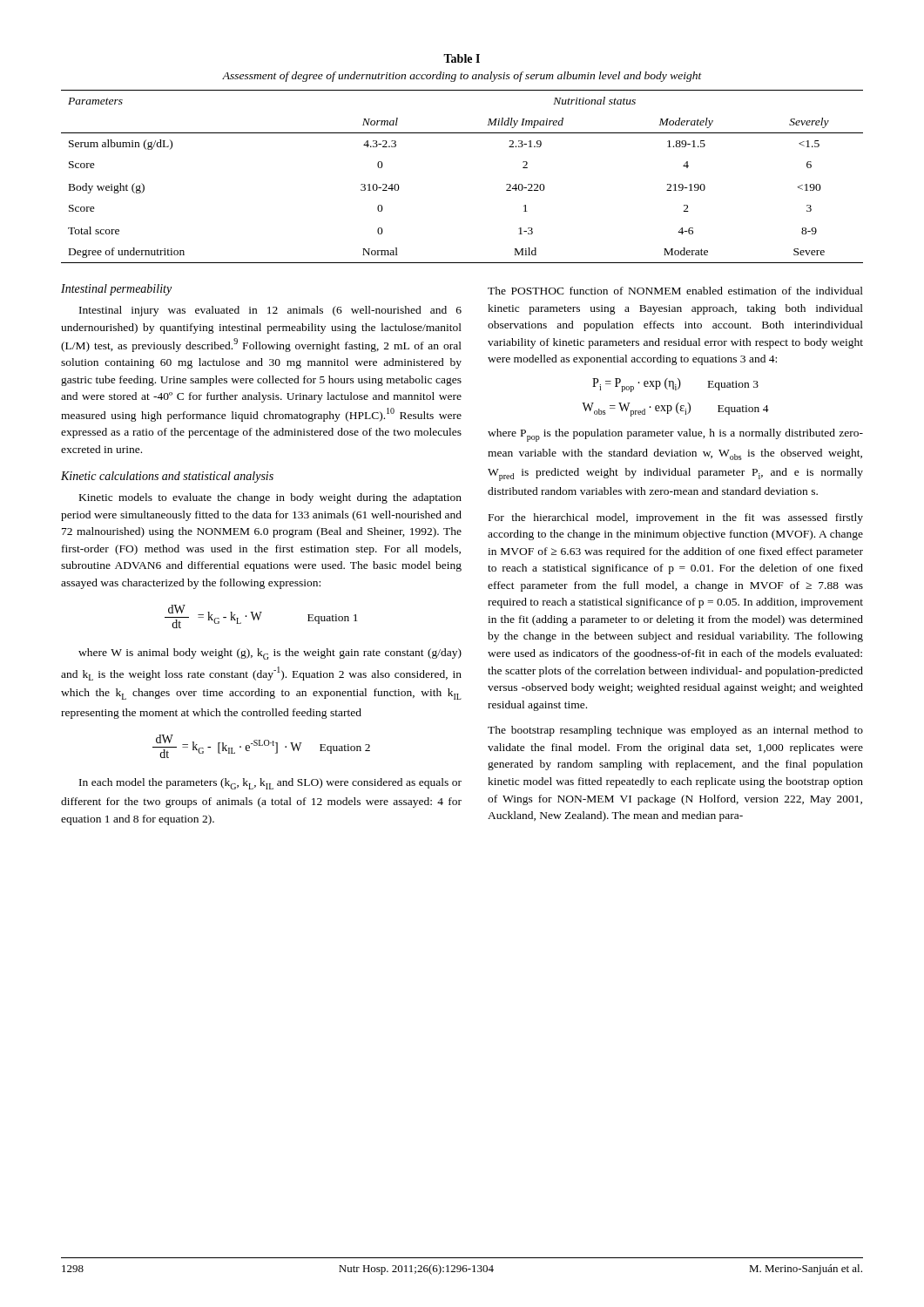Locate the block of text that opens with "where W is animal"
The height and width of the screenshot is (1307, 924).
pos(261,682)
